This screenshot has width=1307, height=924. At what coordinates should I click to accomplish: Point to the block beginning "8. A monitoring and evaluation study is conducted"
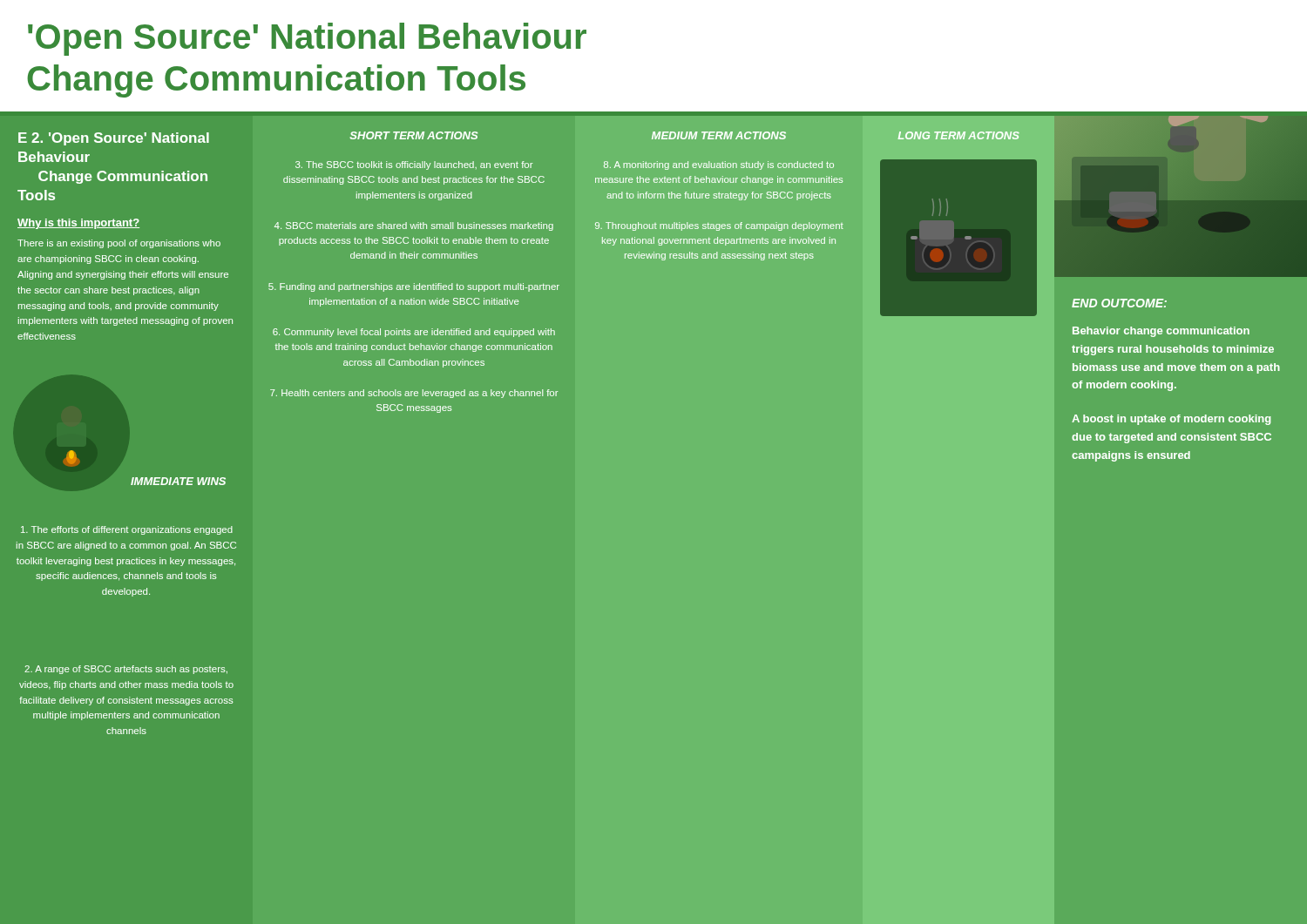coord(719,180)
